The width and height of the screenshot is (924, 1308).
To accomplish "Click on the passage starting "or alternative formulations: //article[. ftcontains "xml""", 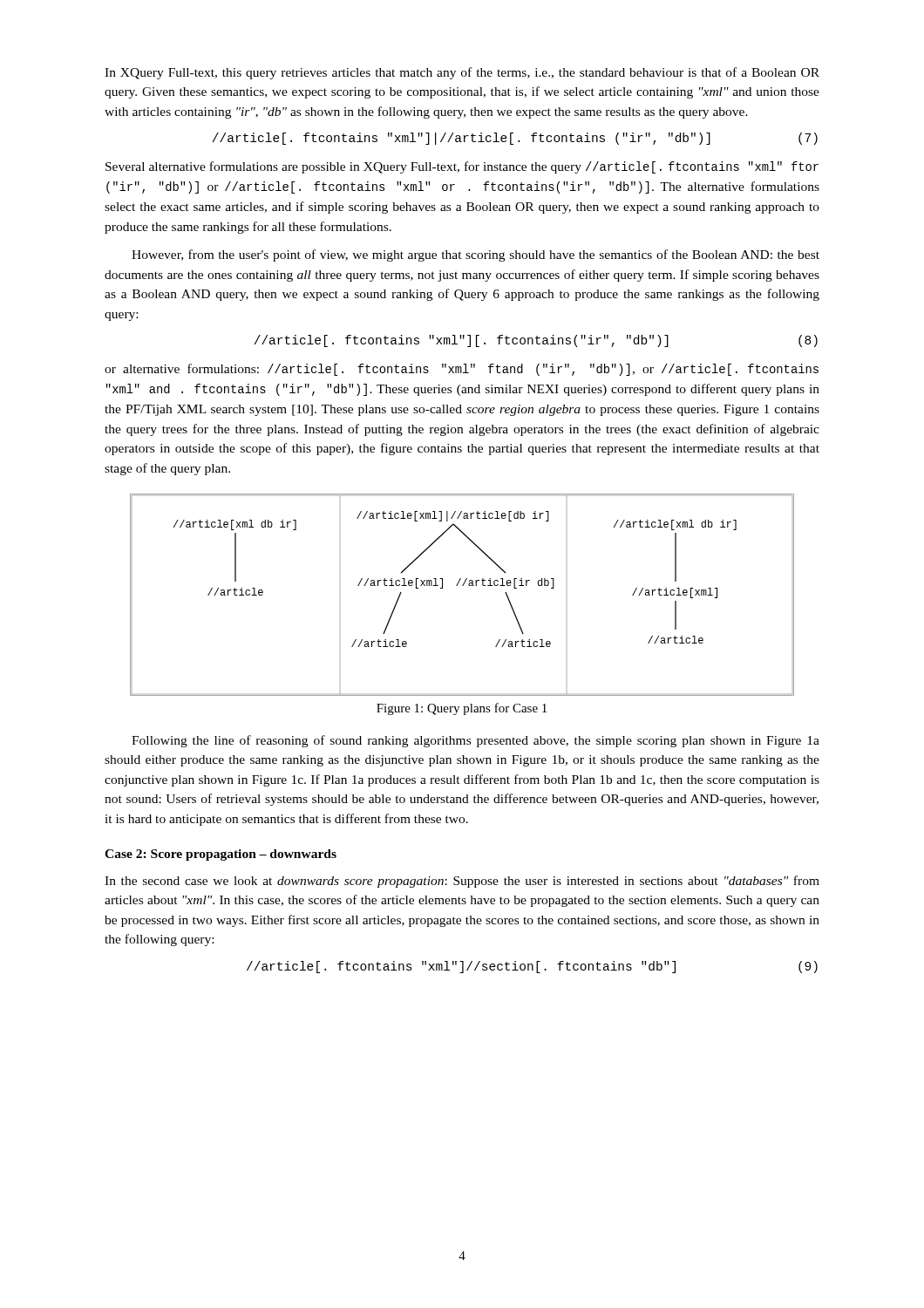I will tap(462, 419).
